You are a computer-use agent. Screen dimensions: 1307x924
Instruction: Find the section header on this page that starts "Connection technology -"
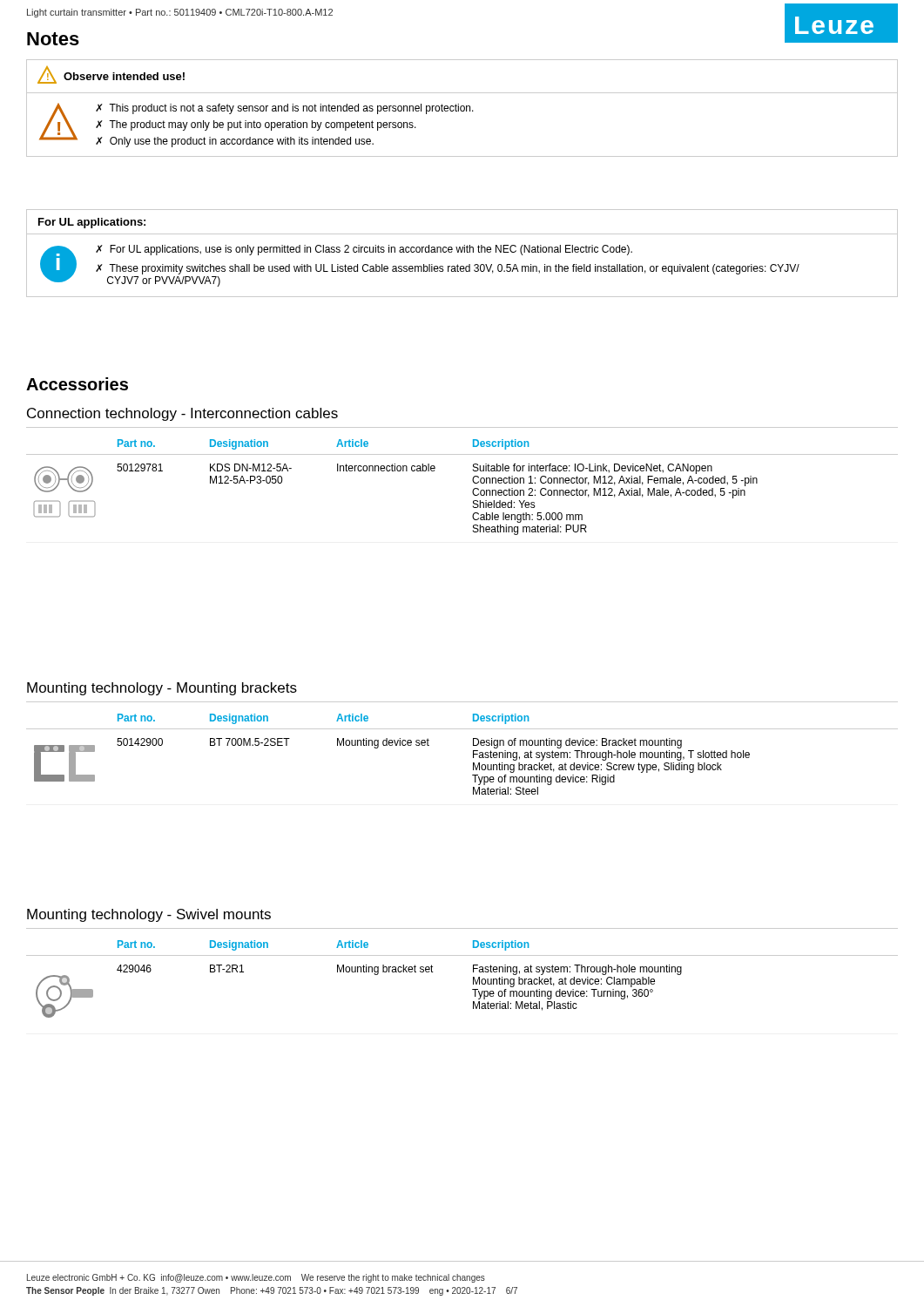[182, 413]
